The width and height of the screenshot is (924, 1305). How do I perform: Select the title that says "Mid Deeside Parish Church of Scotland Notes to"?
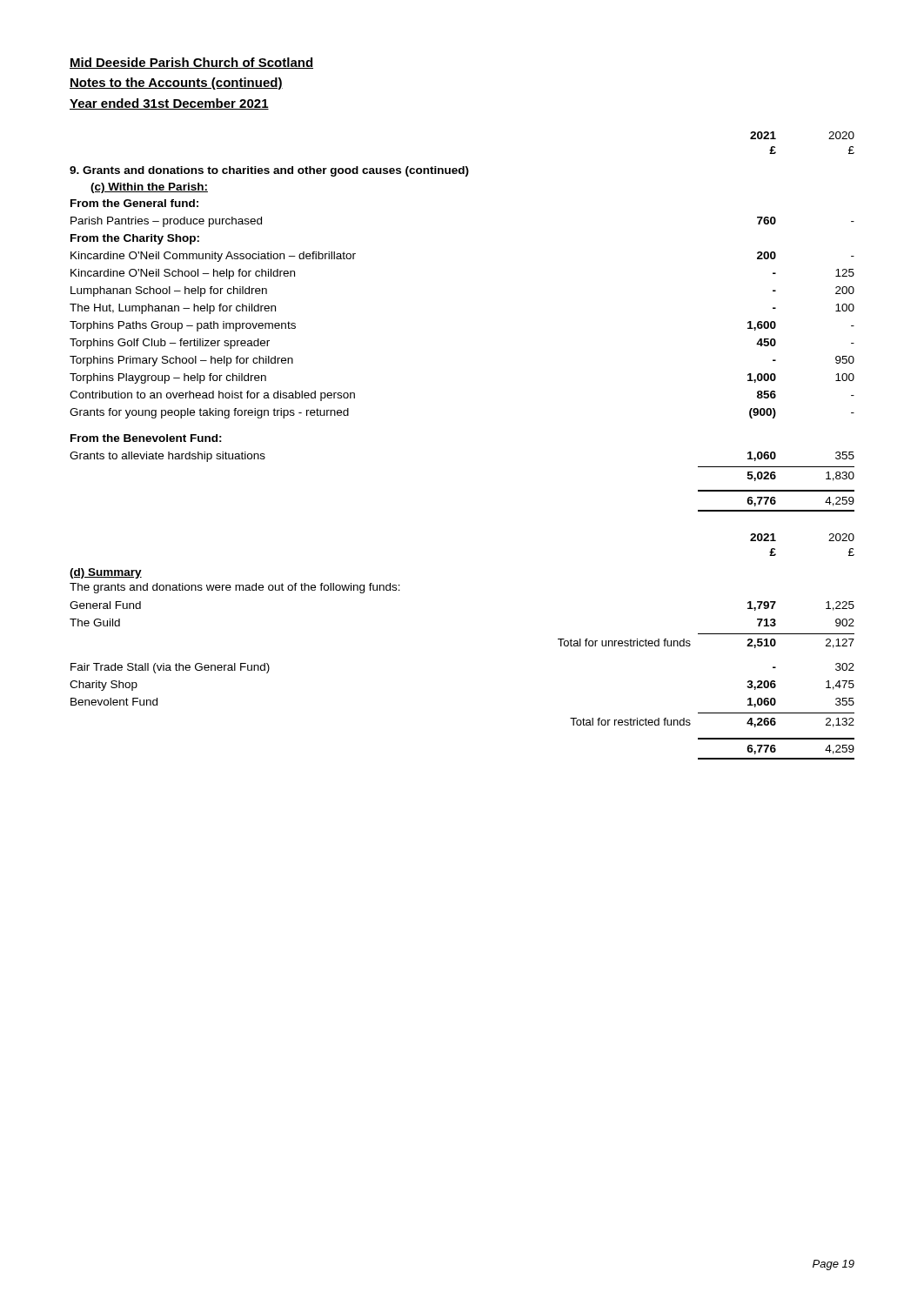coord(191,63)
